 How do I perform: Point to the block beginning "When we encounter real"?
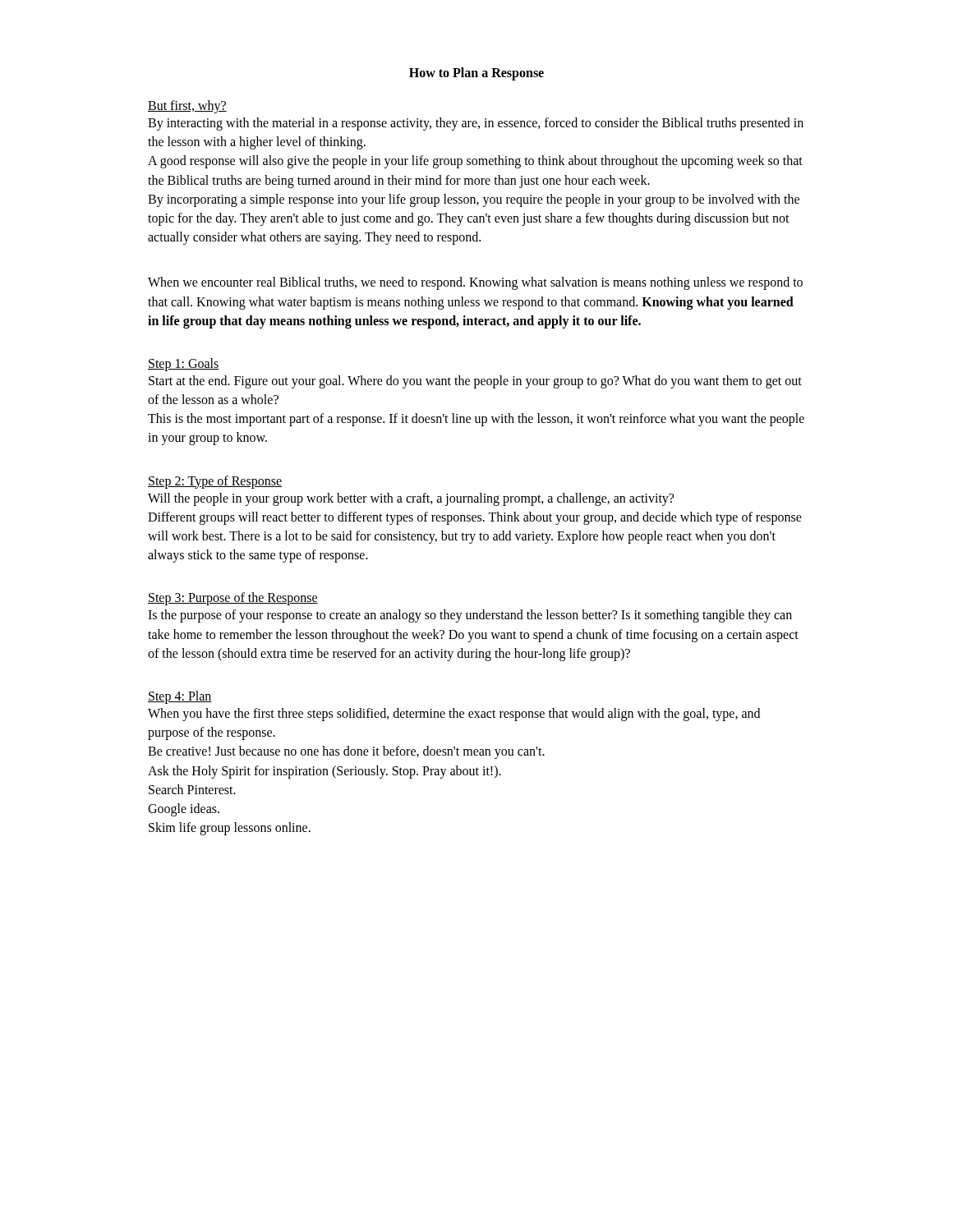(476, 301)
